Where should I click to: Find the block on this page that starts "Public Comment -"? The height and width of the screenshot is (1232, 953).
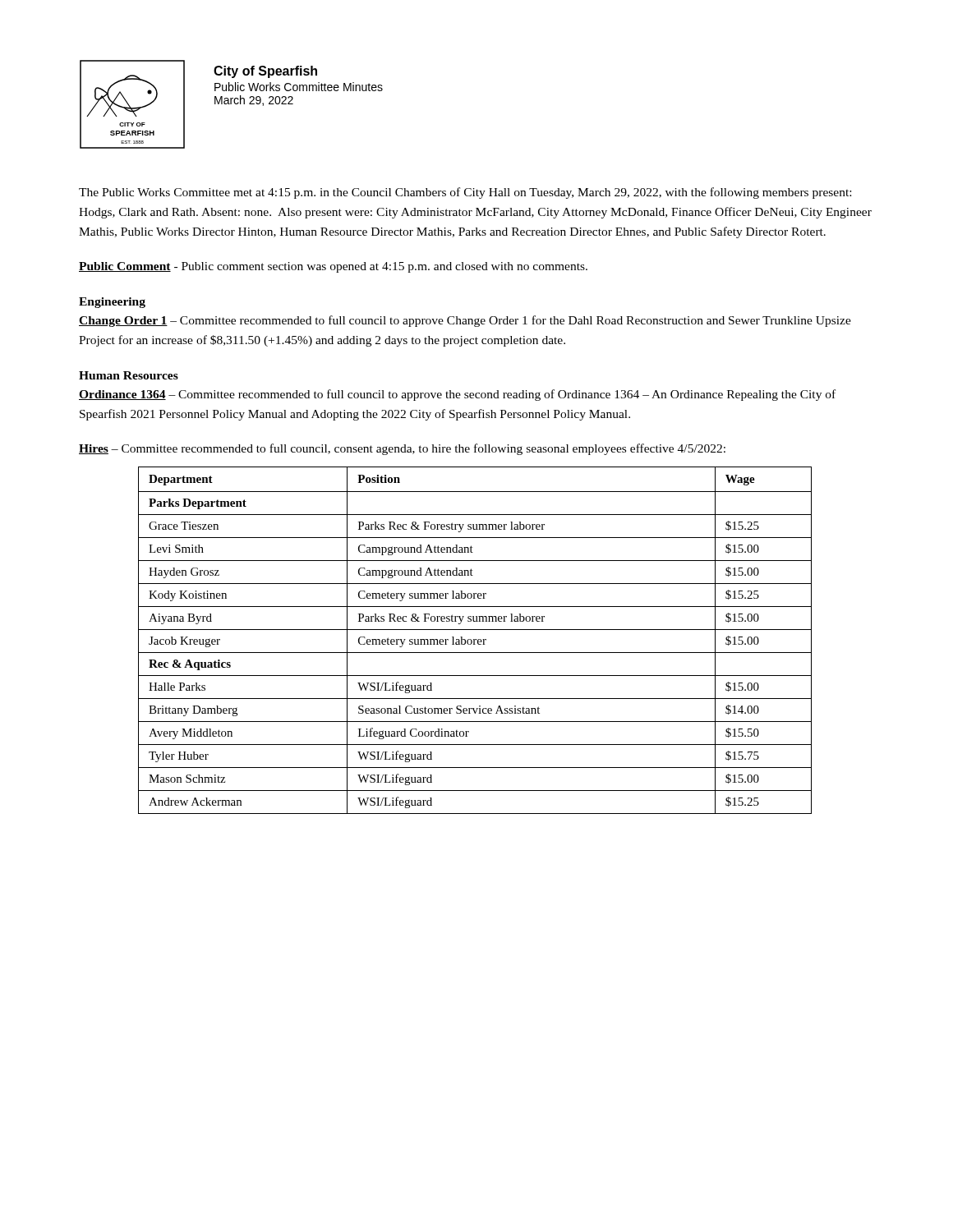click(x=334, y=266)
